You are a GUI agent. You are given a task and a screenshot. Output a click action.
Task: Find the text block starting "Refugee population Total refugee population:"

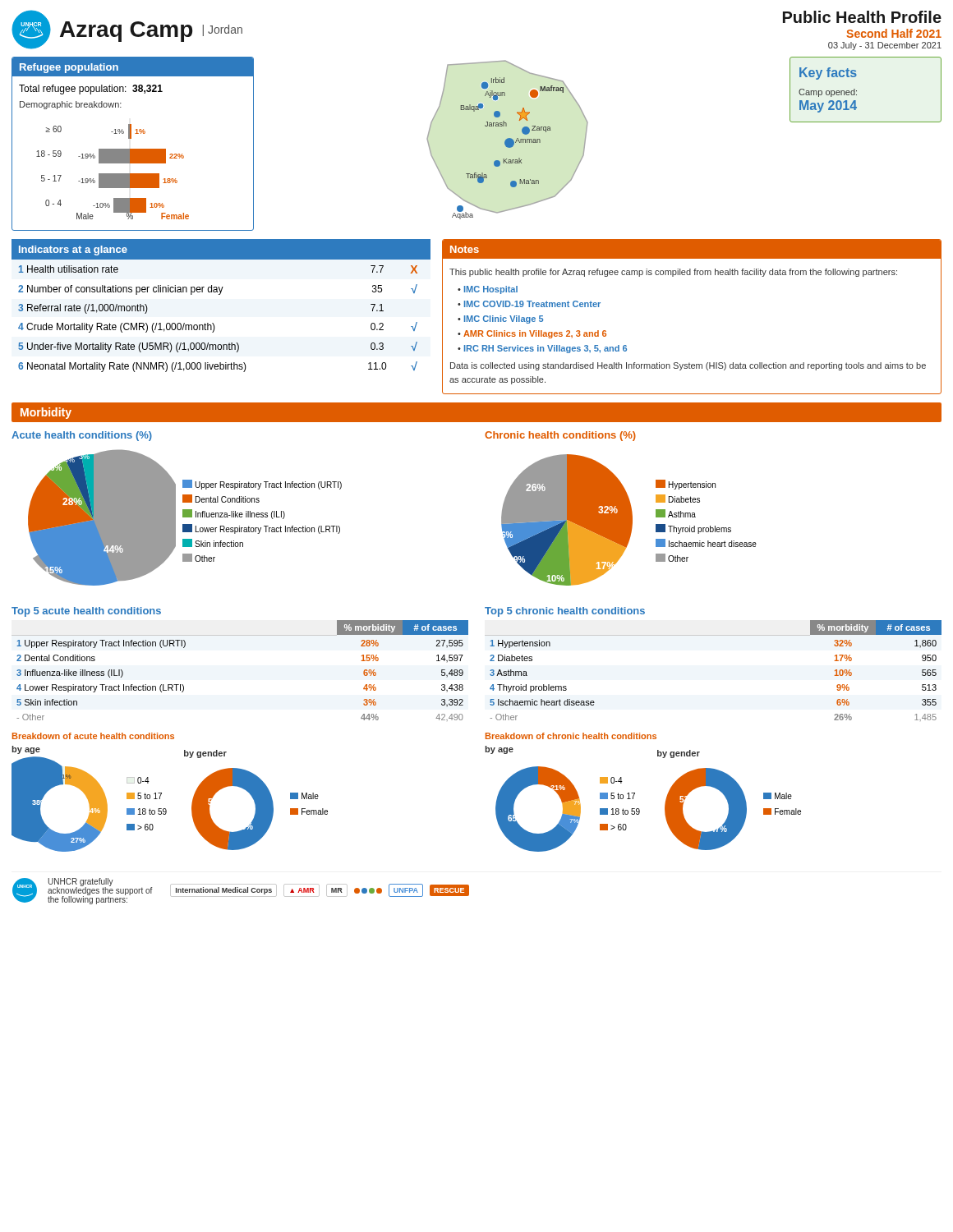pyautogui.click(x=133, y=144)
